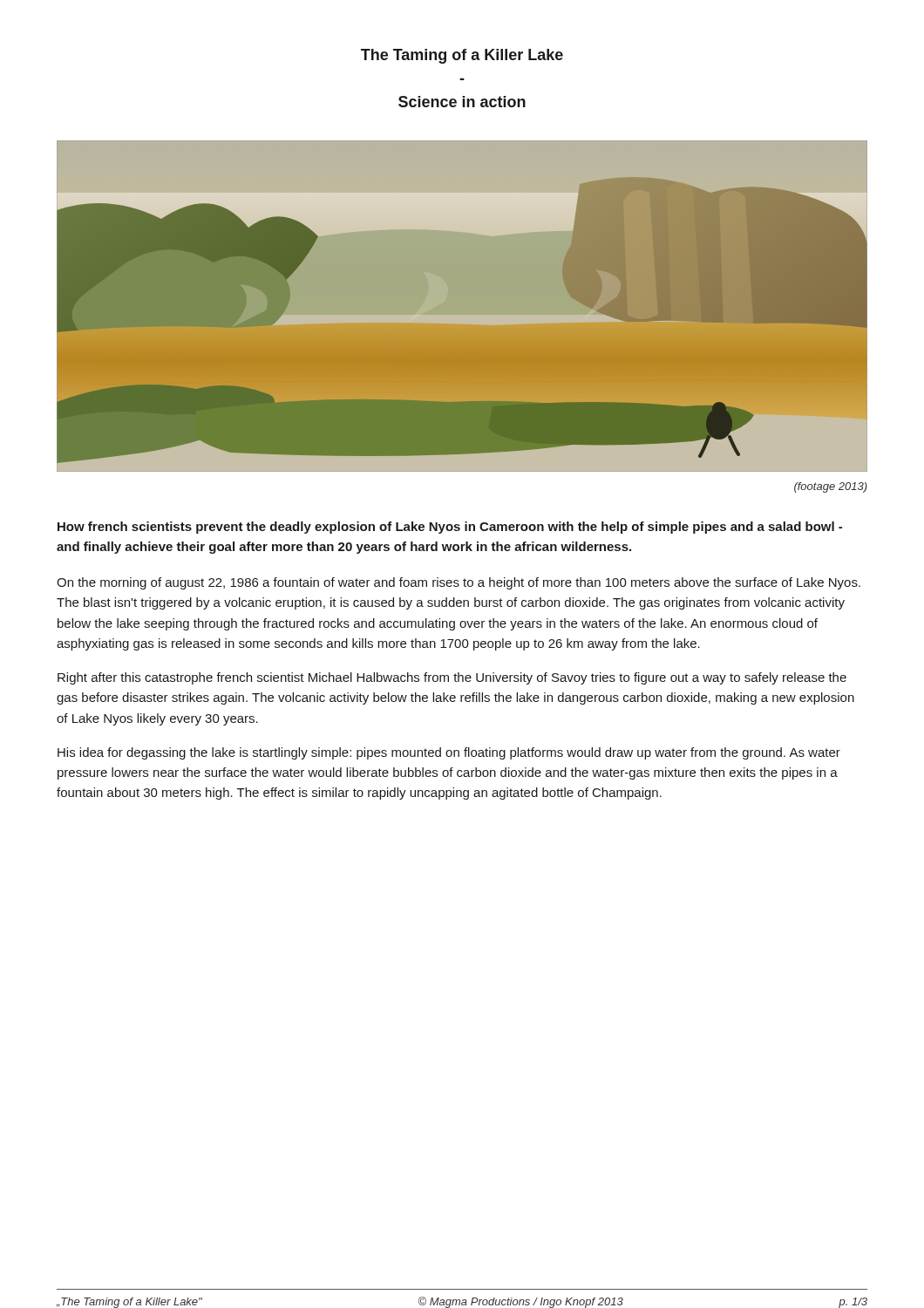Point to the text starting "On the morning of august 22,"
This screenshot has height=1308, width=924.
pyautogui.click(x=459, y=612)
